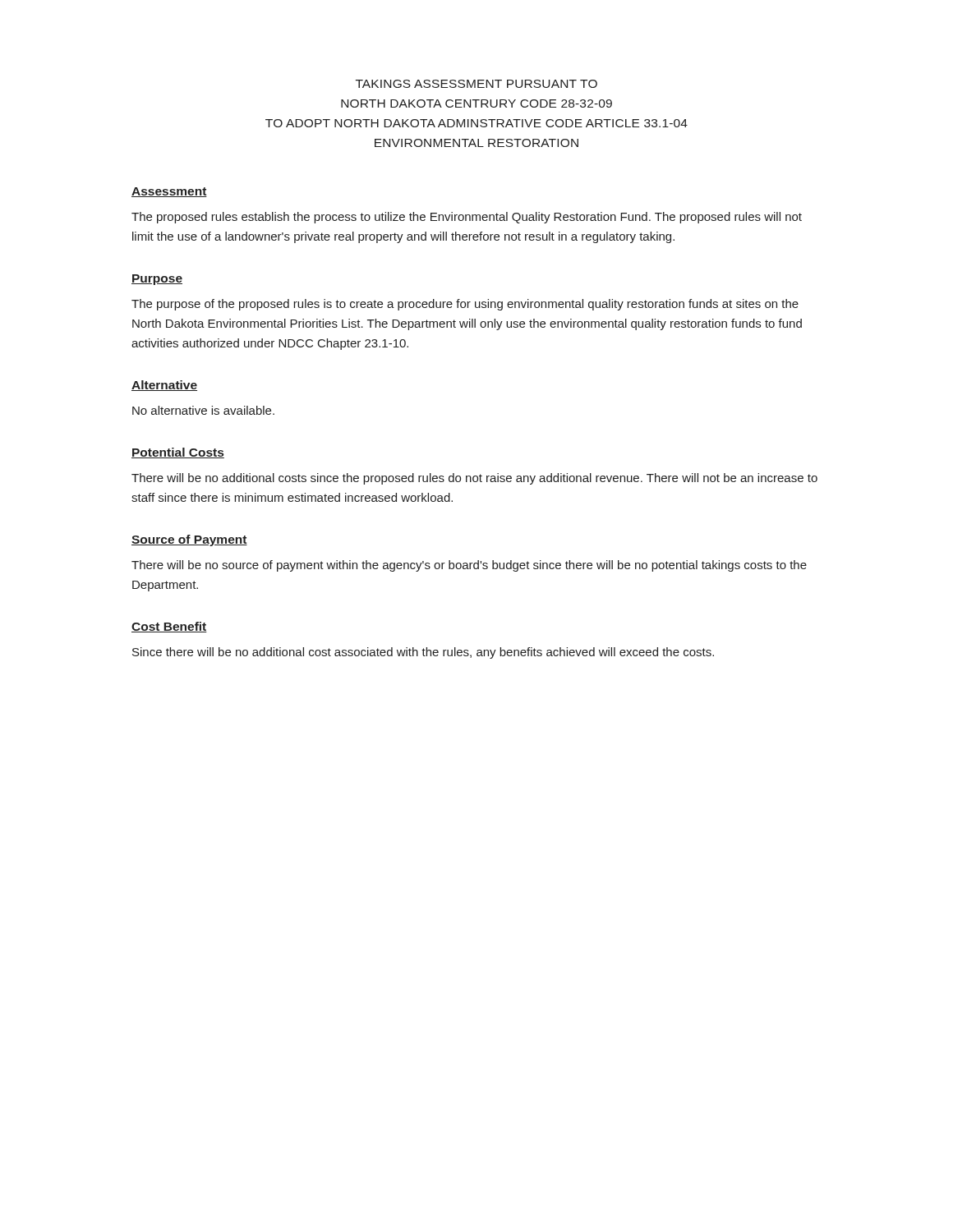Find the block starting "The purpose of"
This screenshot has width=953, height=1232.
tap(467, 323)
